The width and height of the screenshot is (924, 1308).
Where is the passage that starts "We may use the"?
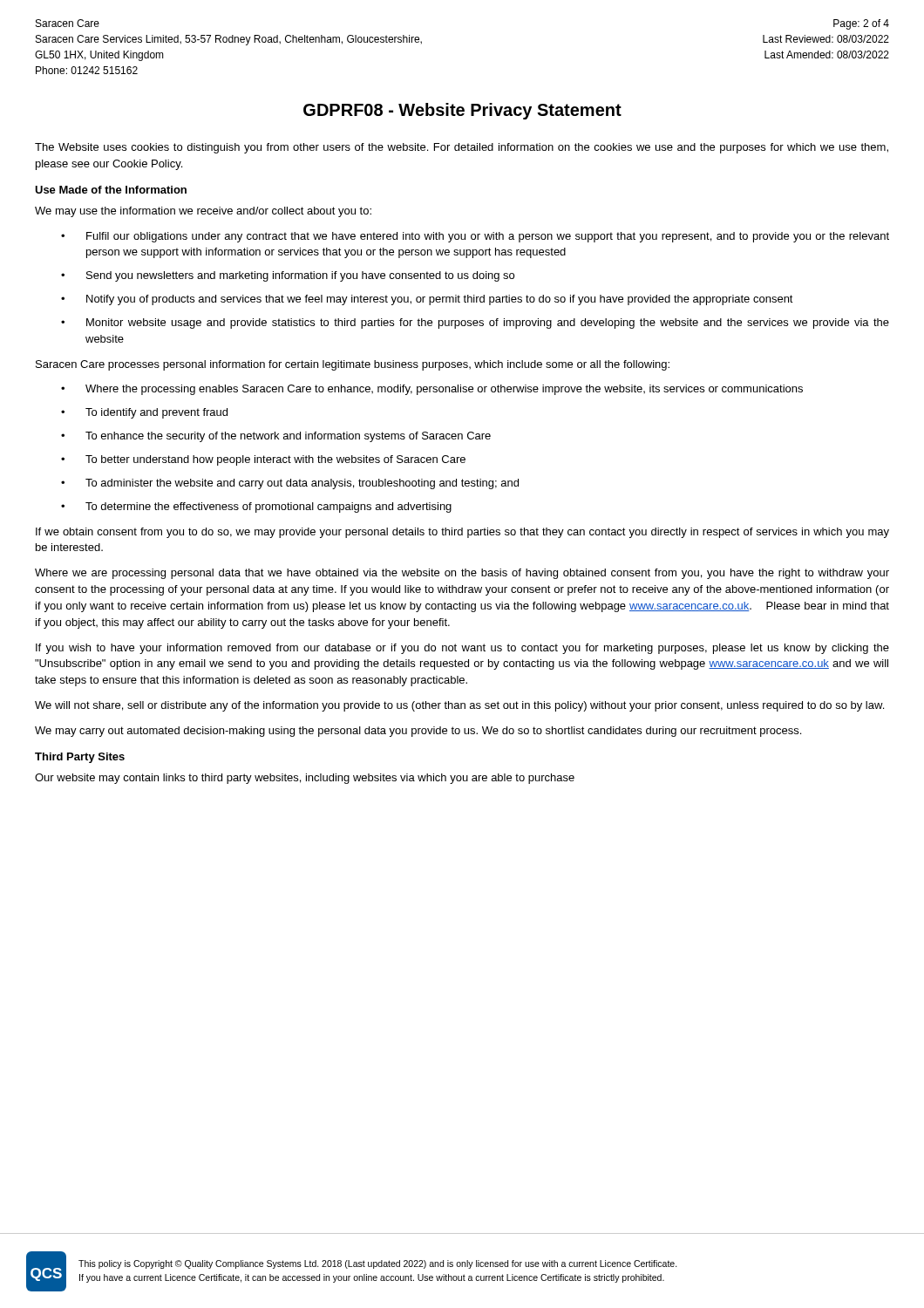coord(204,210)
